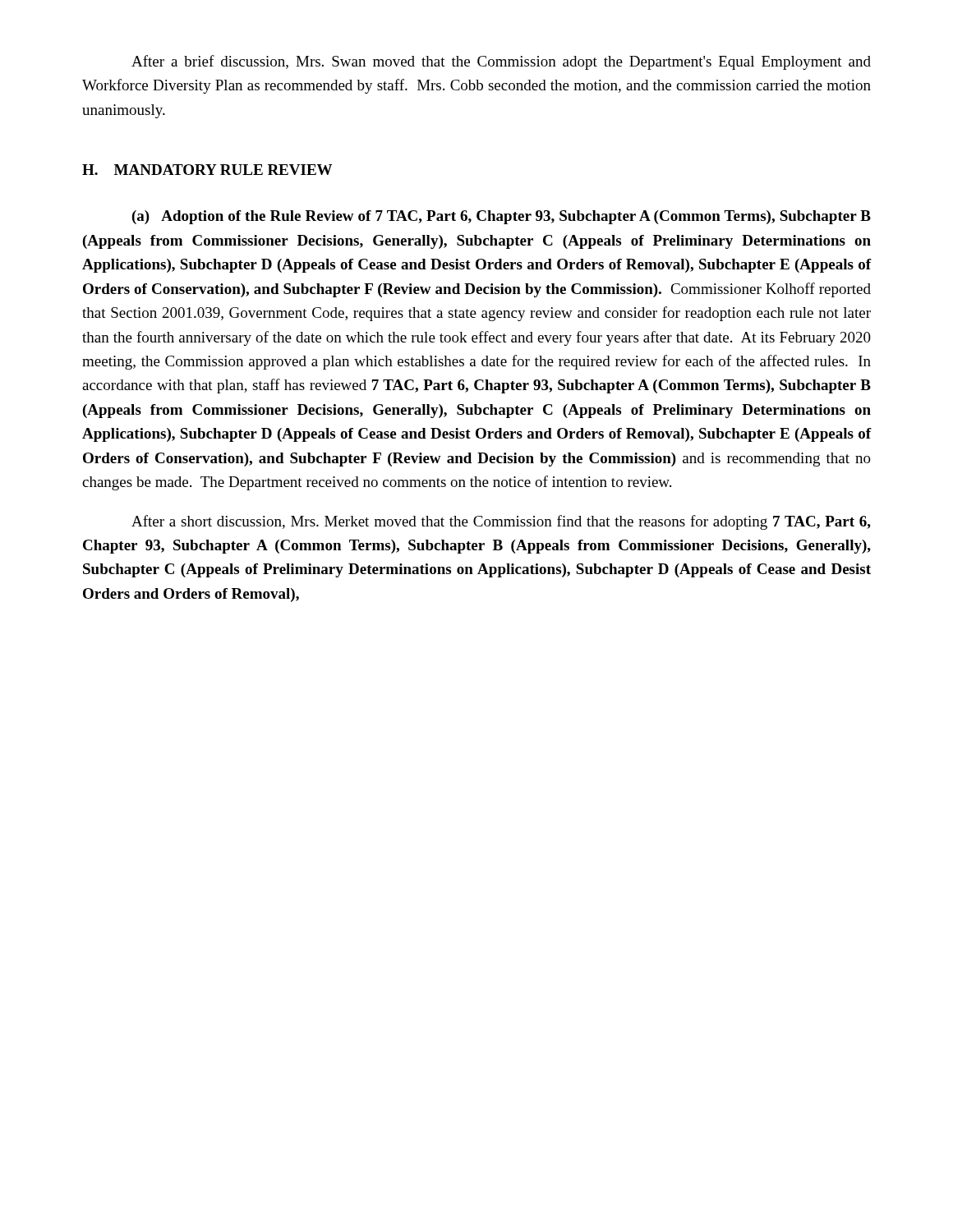Locate the region starting "After a brief discussion, Mrs."

[x=476, y=86]
